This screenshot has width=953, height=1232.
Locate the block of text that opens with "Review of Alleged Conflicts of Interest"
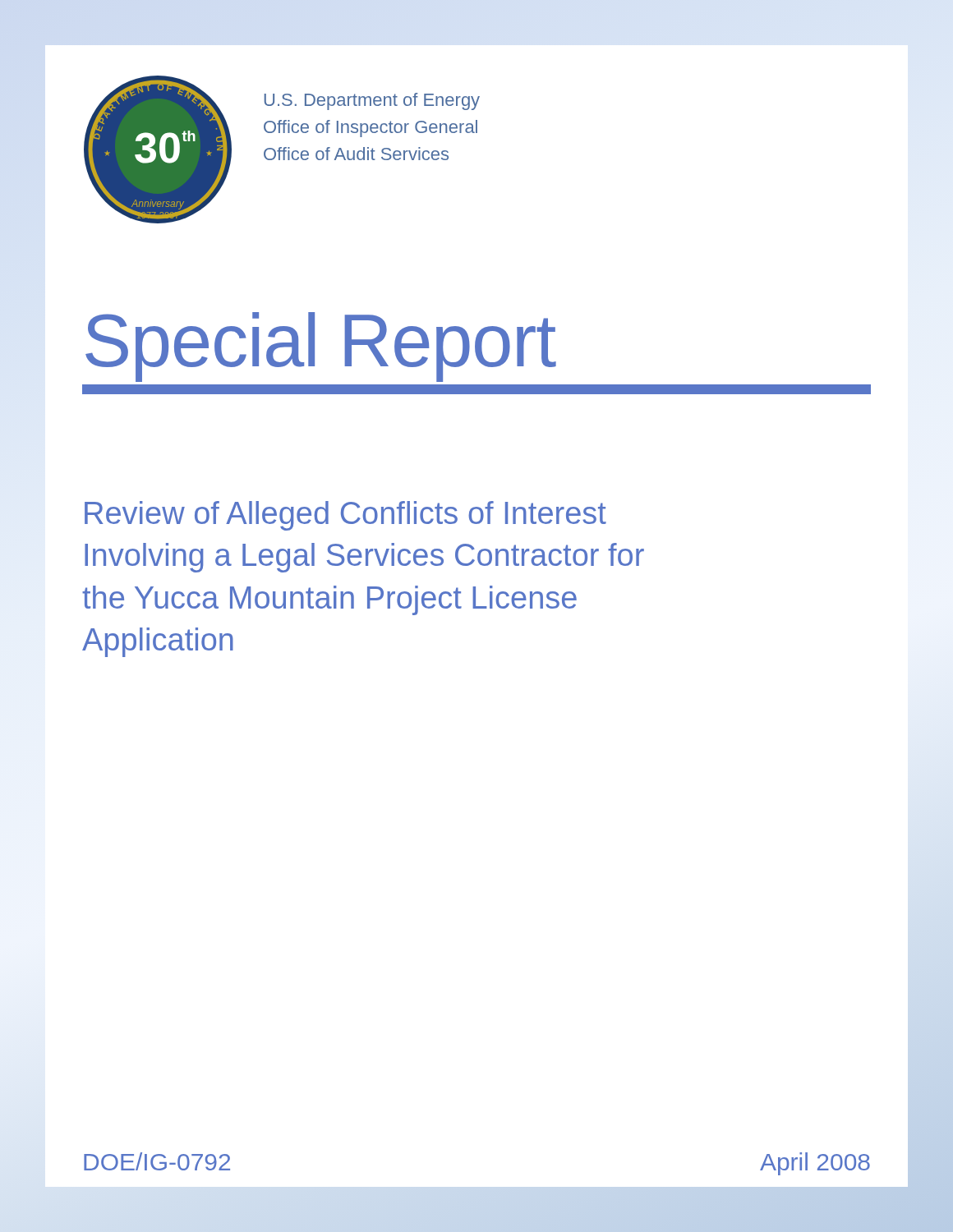point(435,577)
